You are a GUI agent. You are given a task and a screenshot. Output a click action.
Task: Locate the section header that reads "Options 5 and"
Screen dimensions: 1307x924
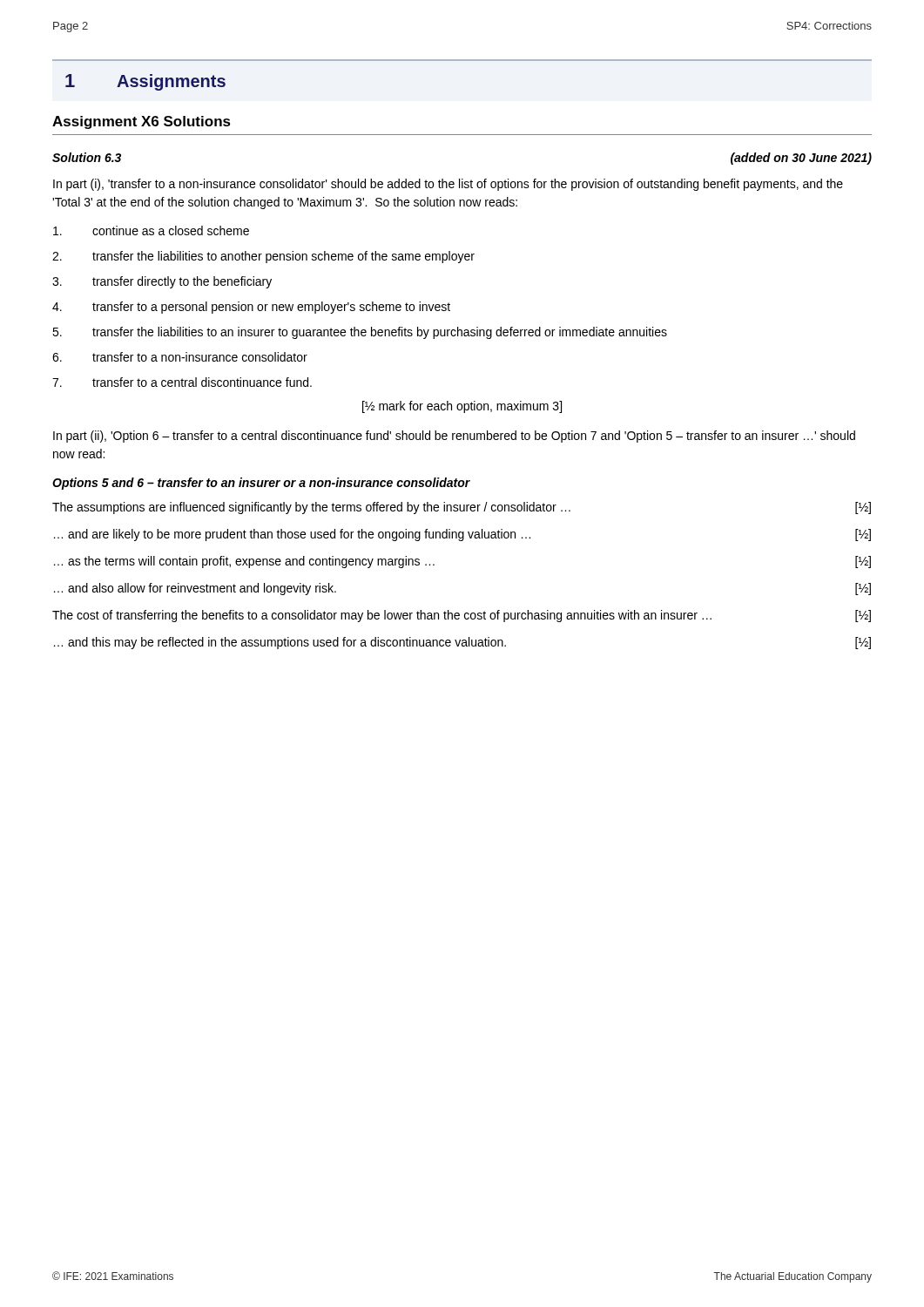261,483
